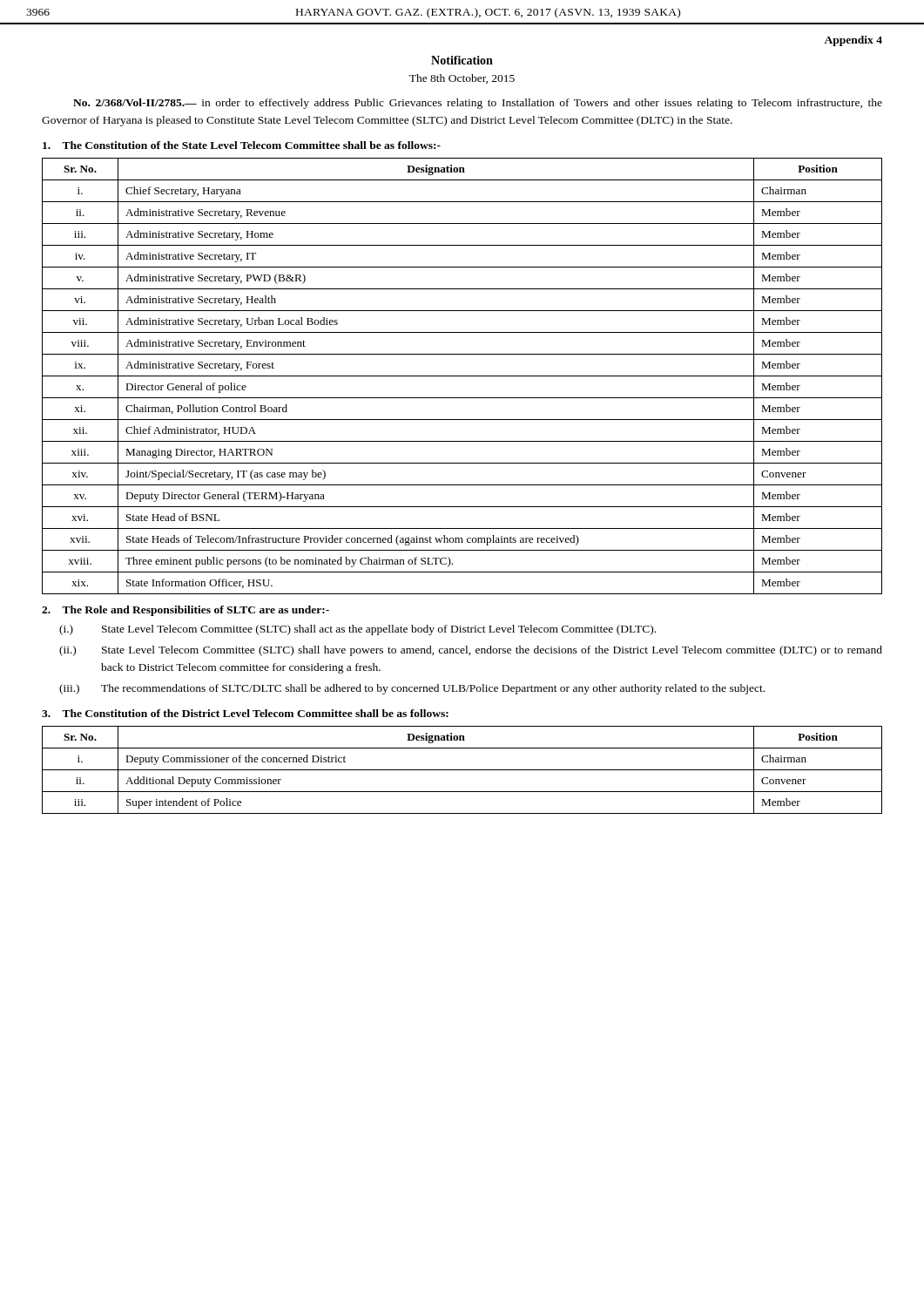Click where it says "The 8th October, 2015"
Image resolution: width=924 pixels, height=1307 pixels.
click(x=462, y=78)
